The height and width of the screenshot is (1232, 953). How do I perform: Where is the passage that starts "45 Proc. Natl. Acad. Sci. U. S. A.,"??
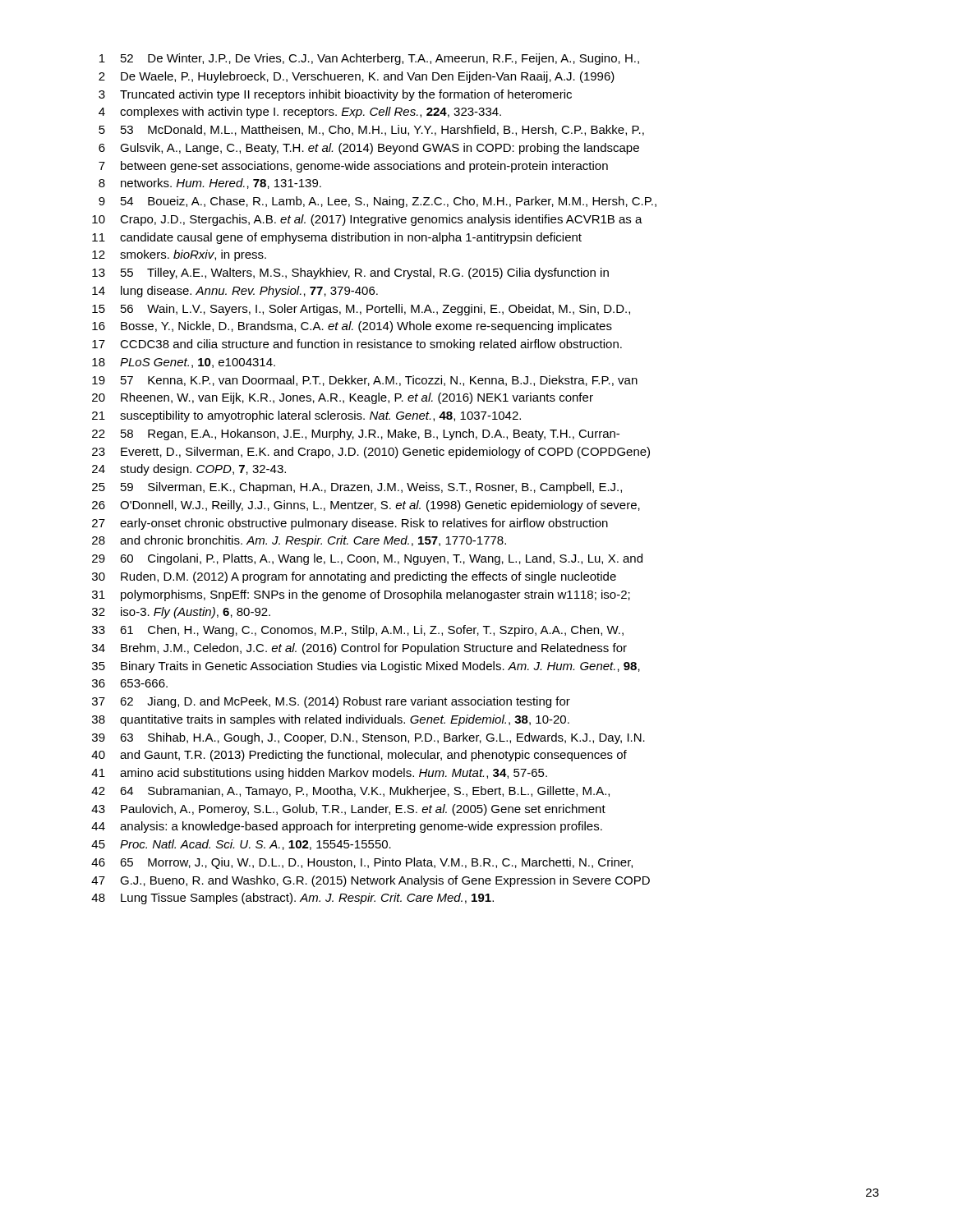point(241,845)
